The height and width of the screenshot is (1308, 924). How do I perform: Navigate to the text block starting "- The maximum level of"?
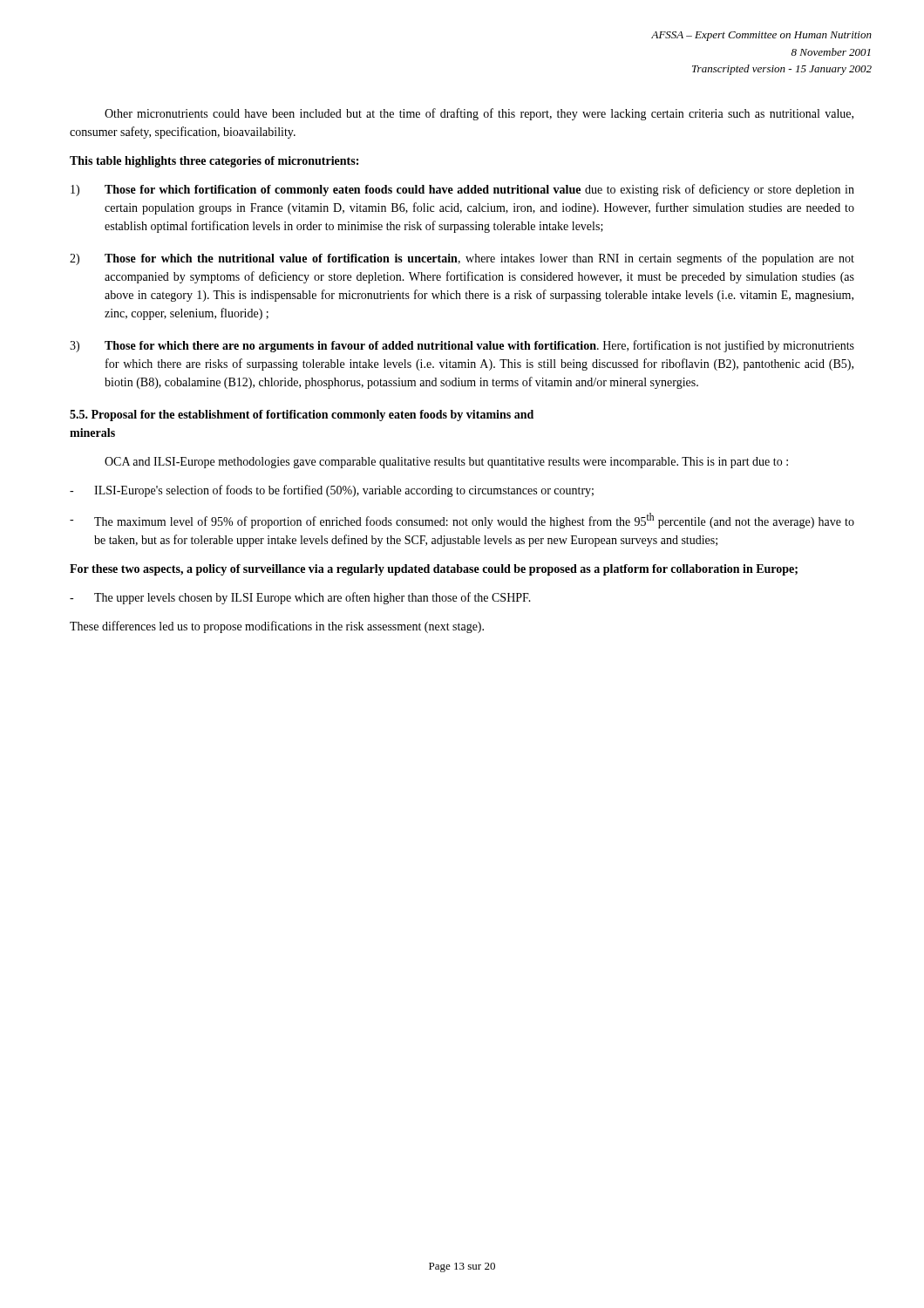point(462,530)
